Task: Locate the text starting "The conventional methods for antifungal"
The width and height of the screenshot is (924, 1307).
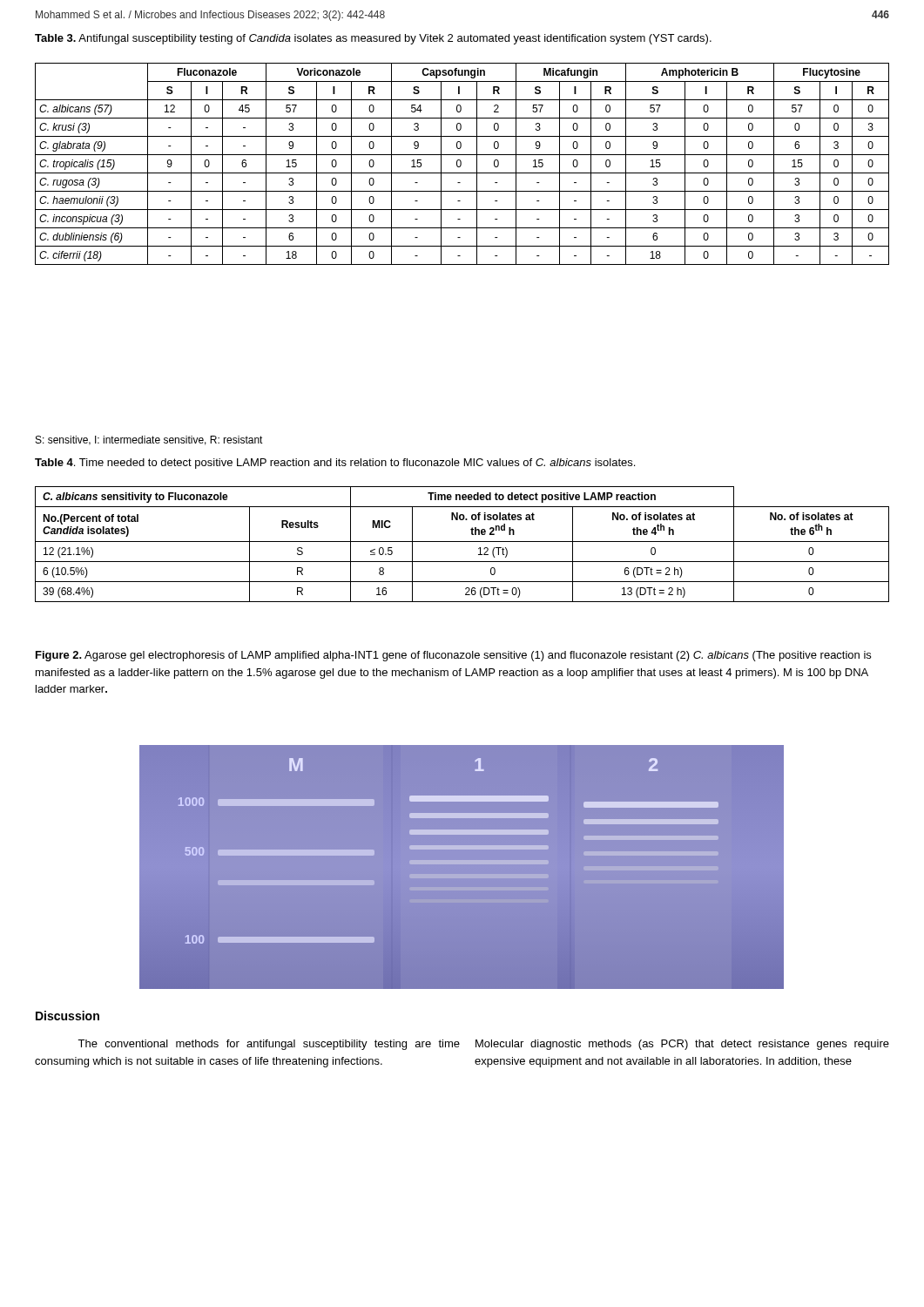Action: (x=247, y=1052)
